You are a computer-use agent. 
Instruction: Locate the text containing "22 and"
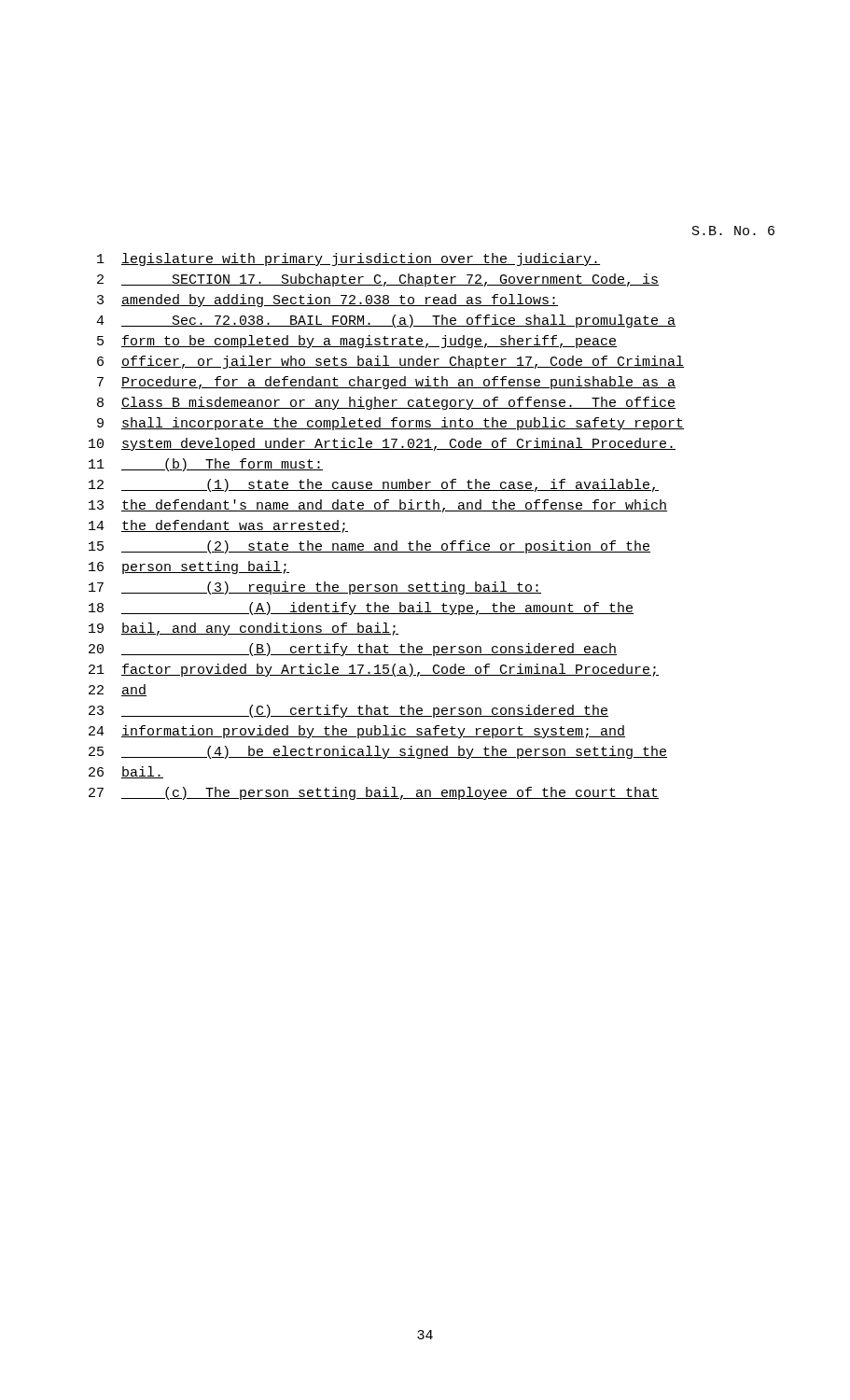pyautogui.click(x=111, y=692)
